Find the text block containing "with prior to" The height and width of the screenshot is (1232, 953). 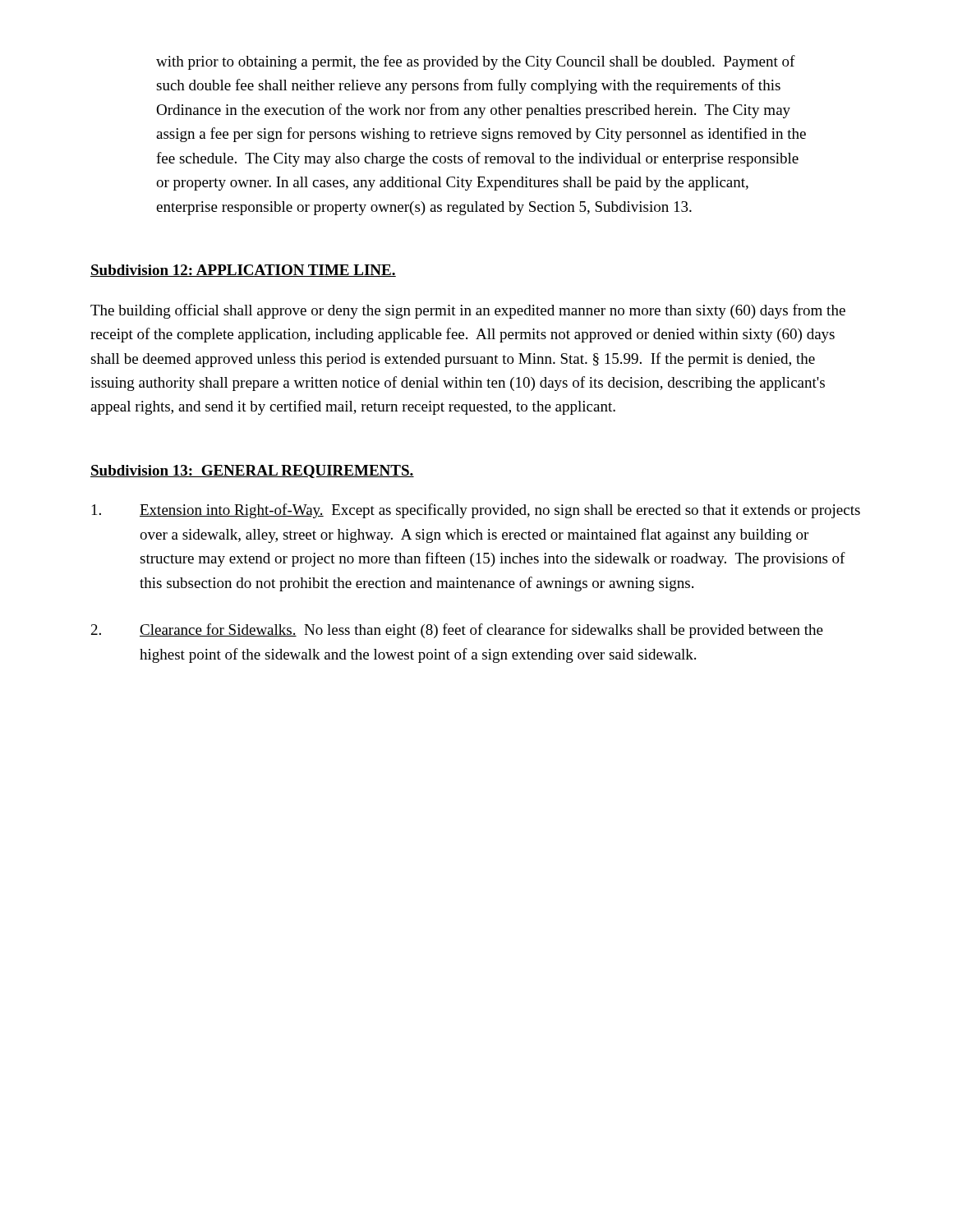[x=481, y=134]
